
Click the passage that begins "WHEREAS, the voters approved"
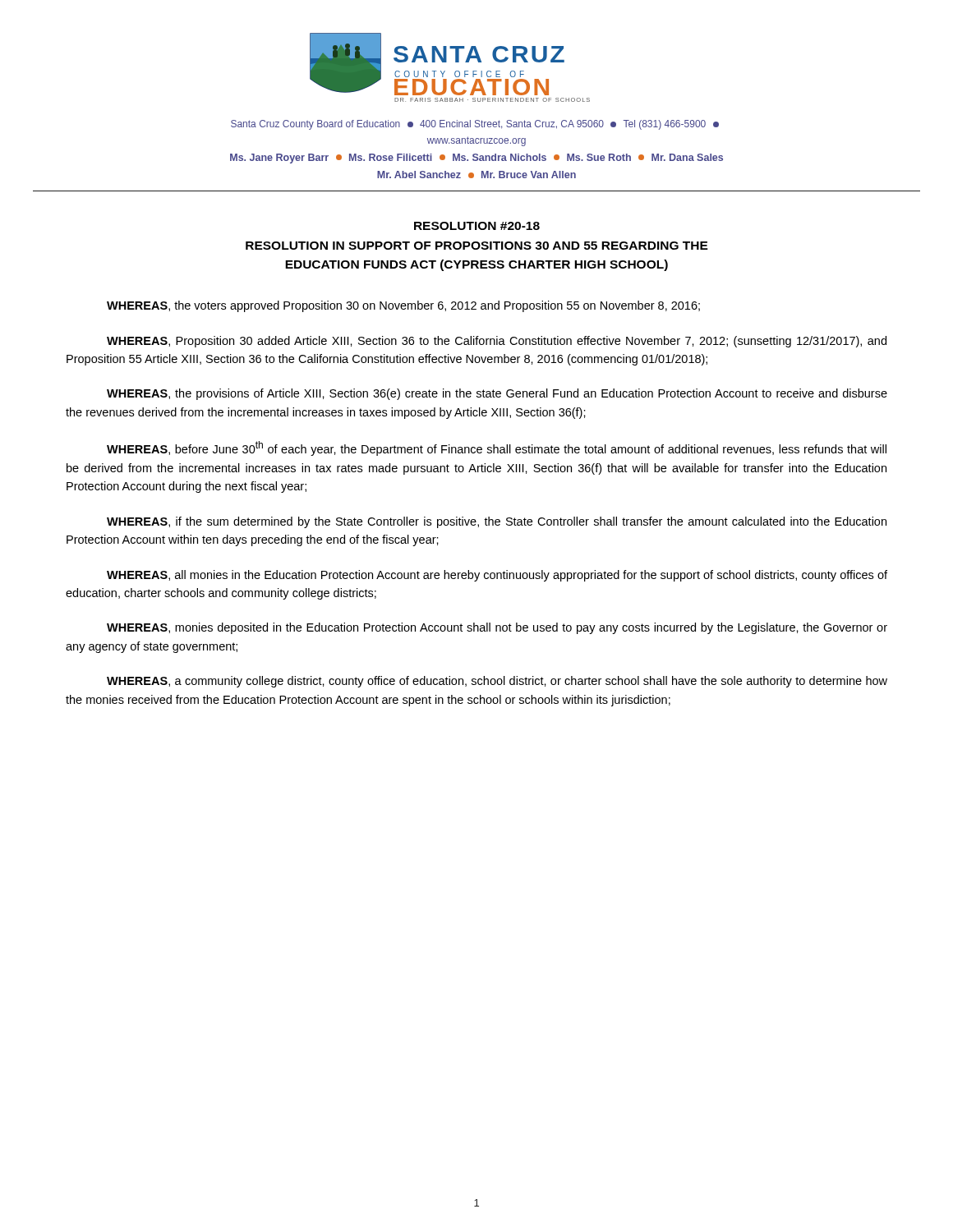tap(404, 306)
